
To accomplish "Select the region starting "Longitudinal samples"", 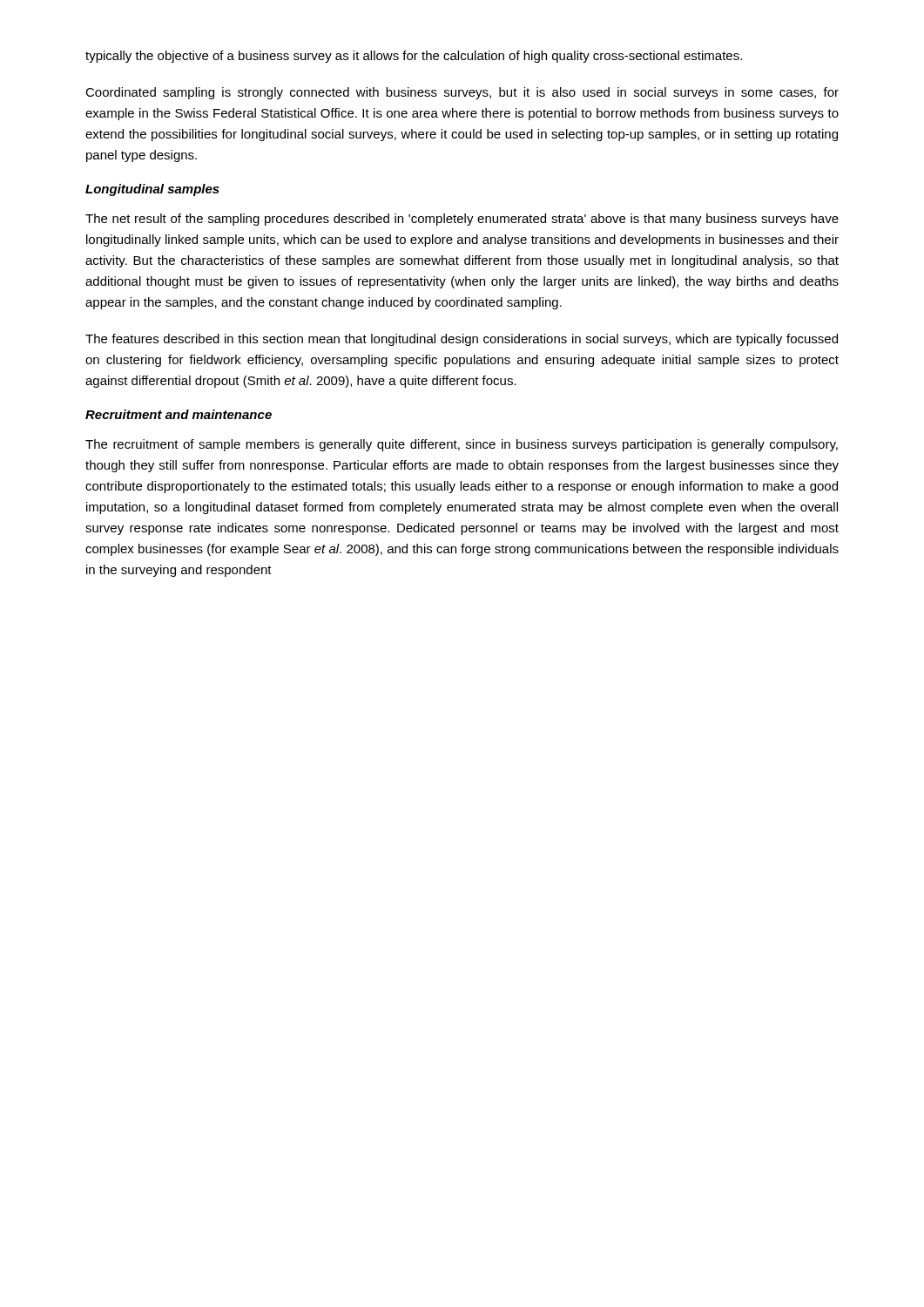I will point(153,189).
